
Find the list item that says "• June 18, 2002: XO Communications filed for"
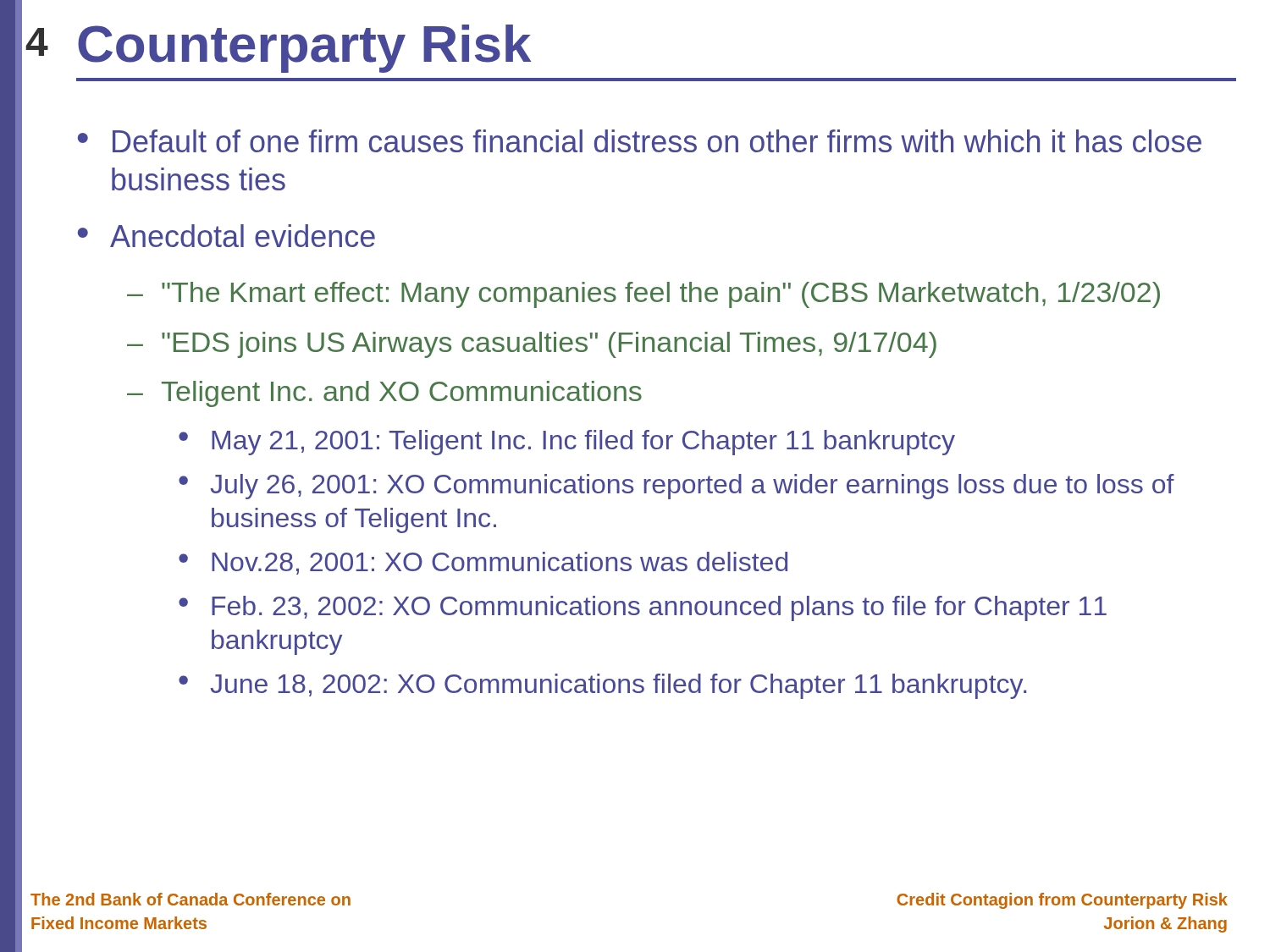tap(698, 683)
